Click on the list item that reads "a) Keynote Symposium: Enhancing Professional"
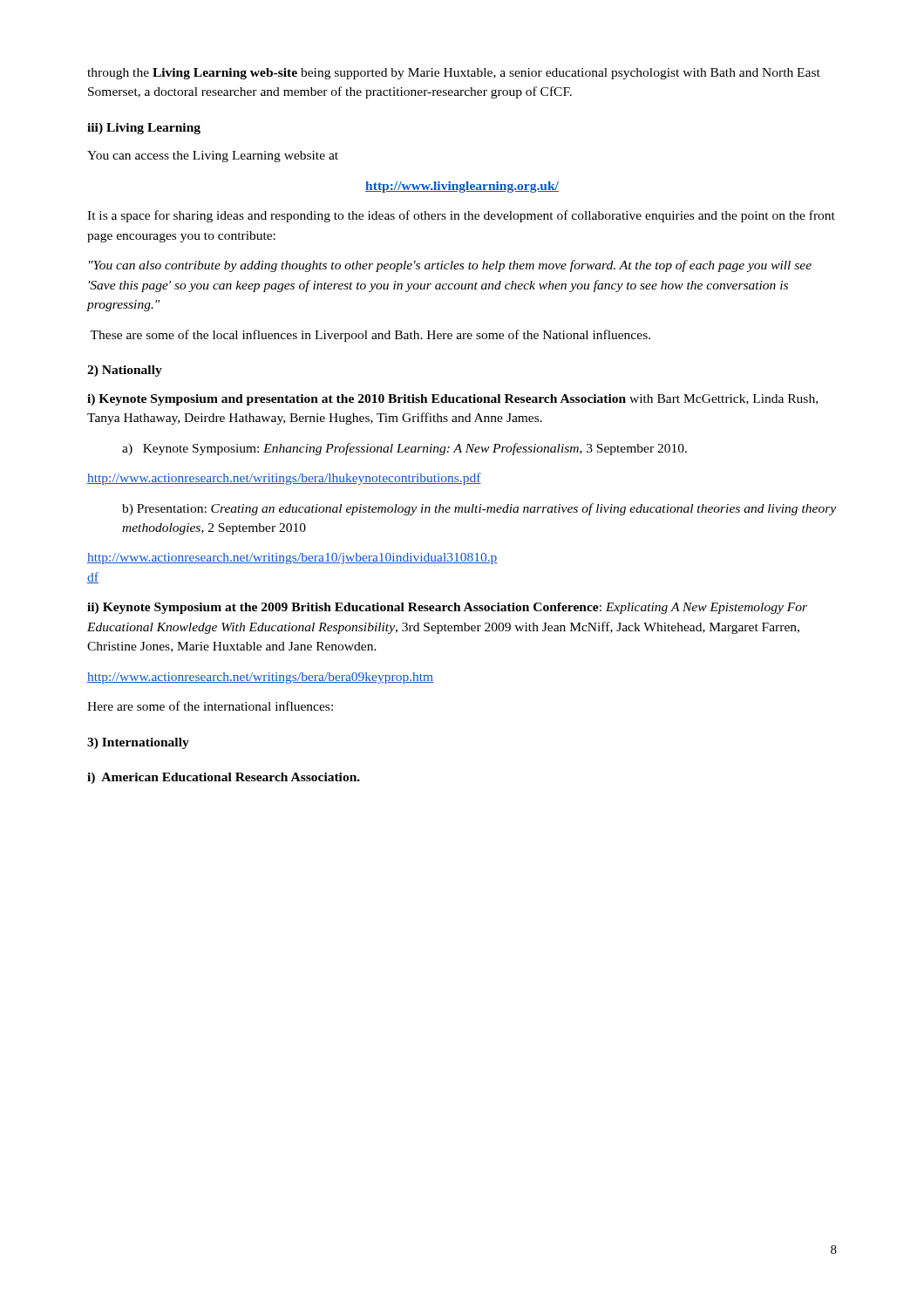Viewport: 924px width, 1308px height. 479,448
